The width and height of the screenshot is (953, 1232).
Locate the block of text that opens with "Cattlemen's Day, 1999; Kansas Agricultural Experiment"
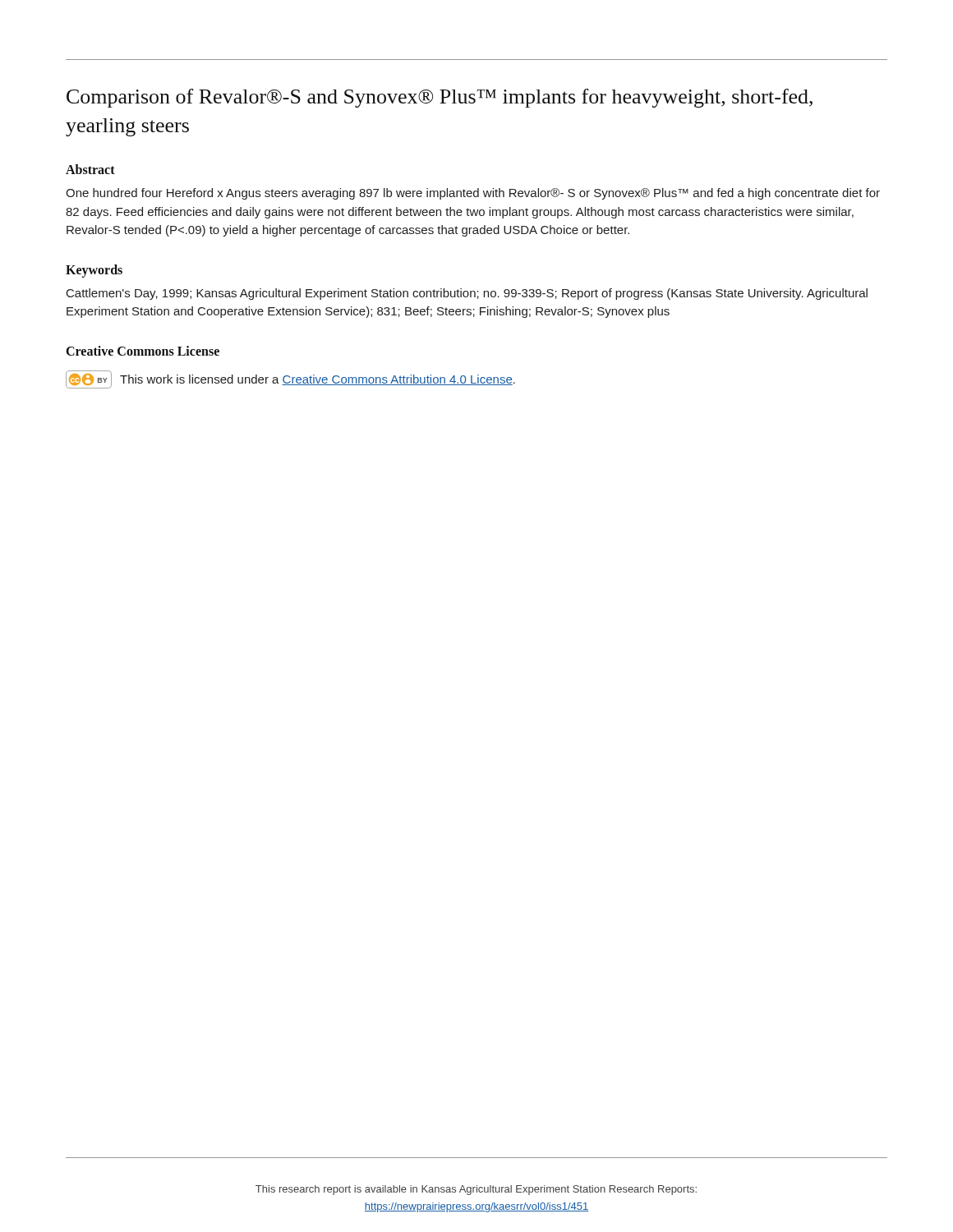point(467,302)
